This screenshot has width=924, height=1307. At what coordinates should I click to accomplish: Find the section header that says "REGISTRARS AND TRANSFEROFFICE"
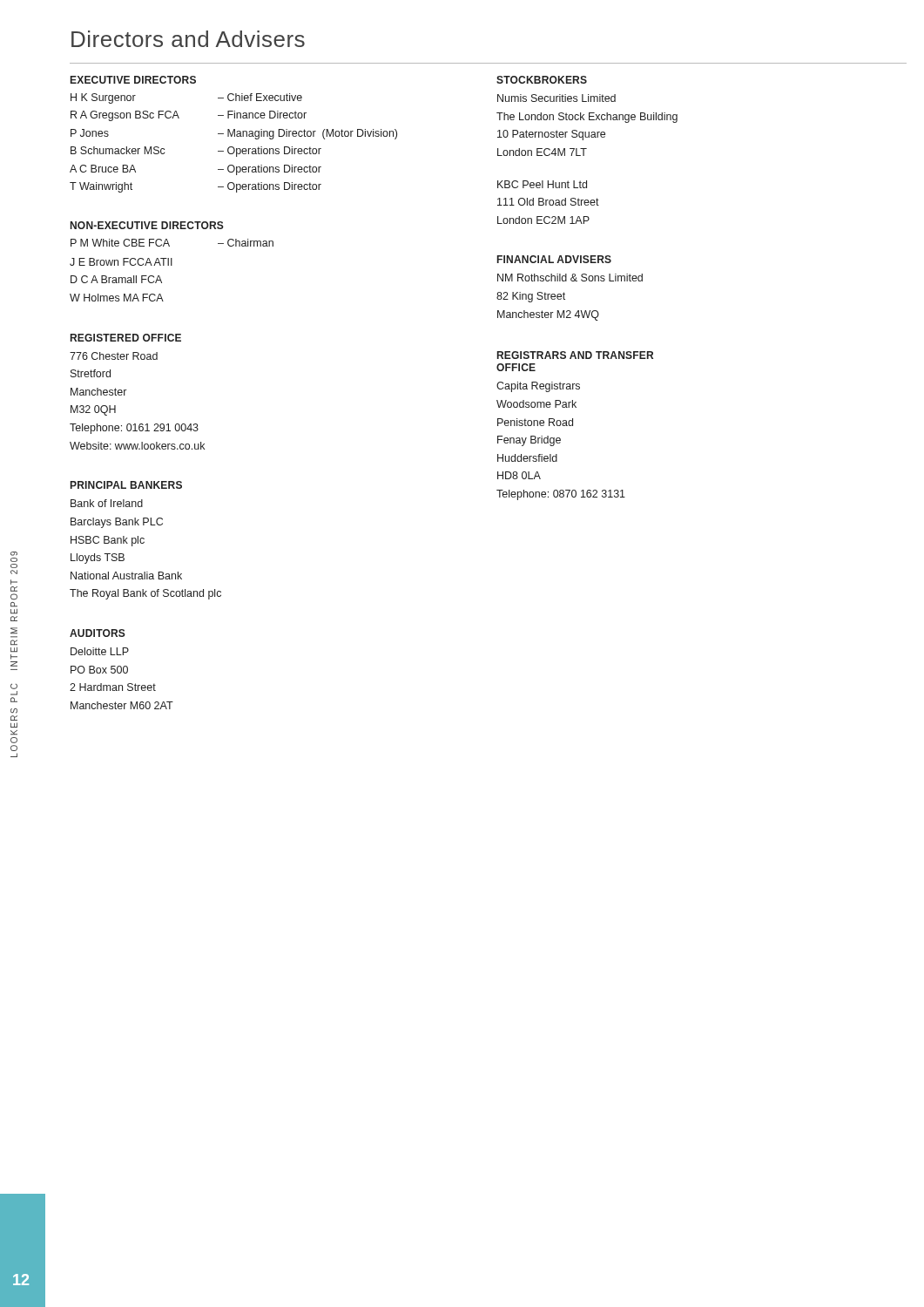(575, 362)
